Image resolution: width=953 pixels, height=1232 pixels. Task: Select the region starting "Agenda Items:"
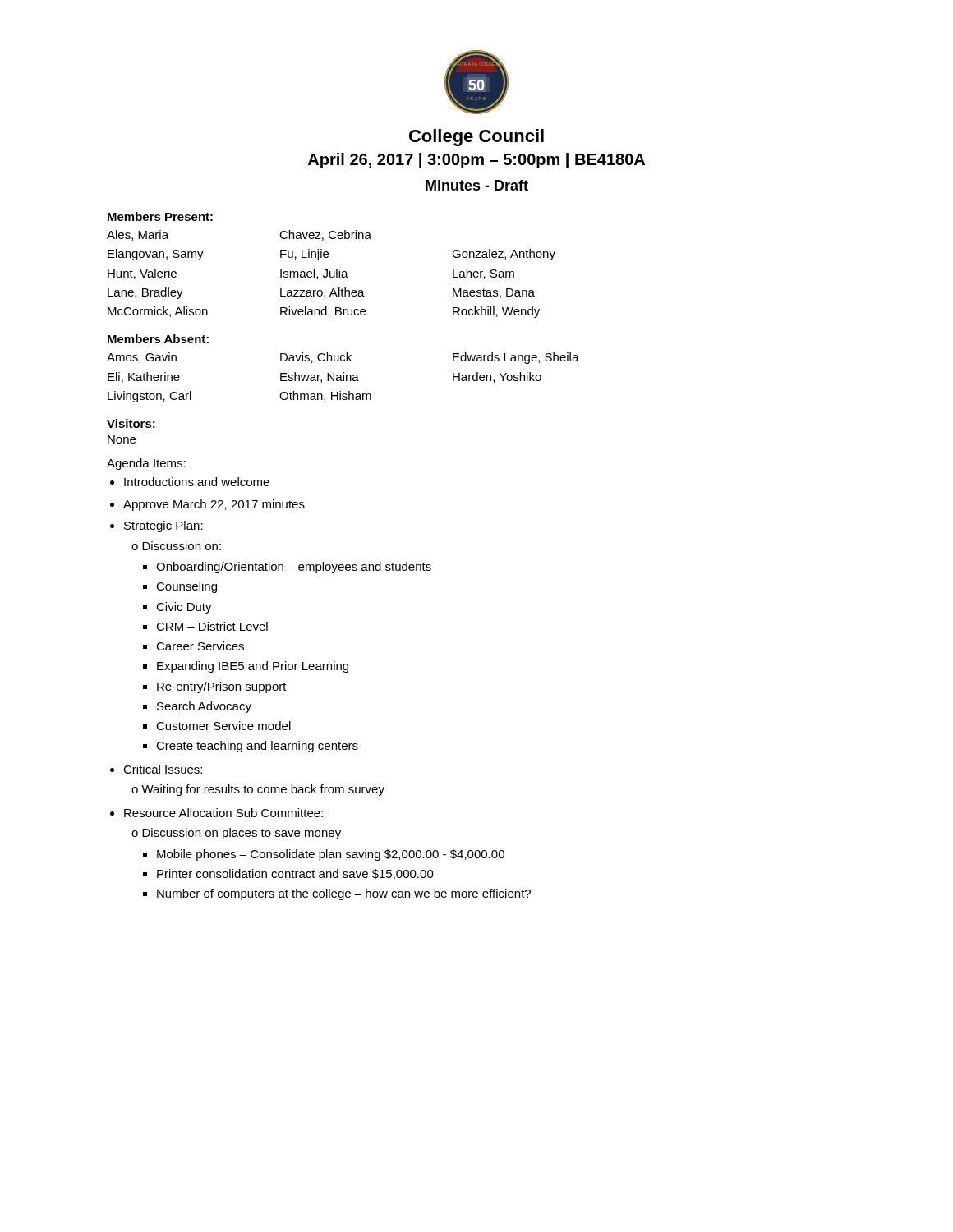click(x=147, y=463)
